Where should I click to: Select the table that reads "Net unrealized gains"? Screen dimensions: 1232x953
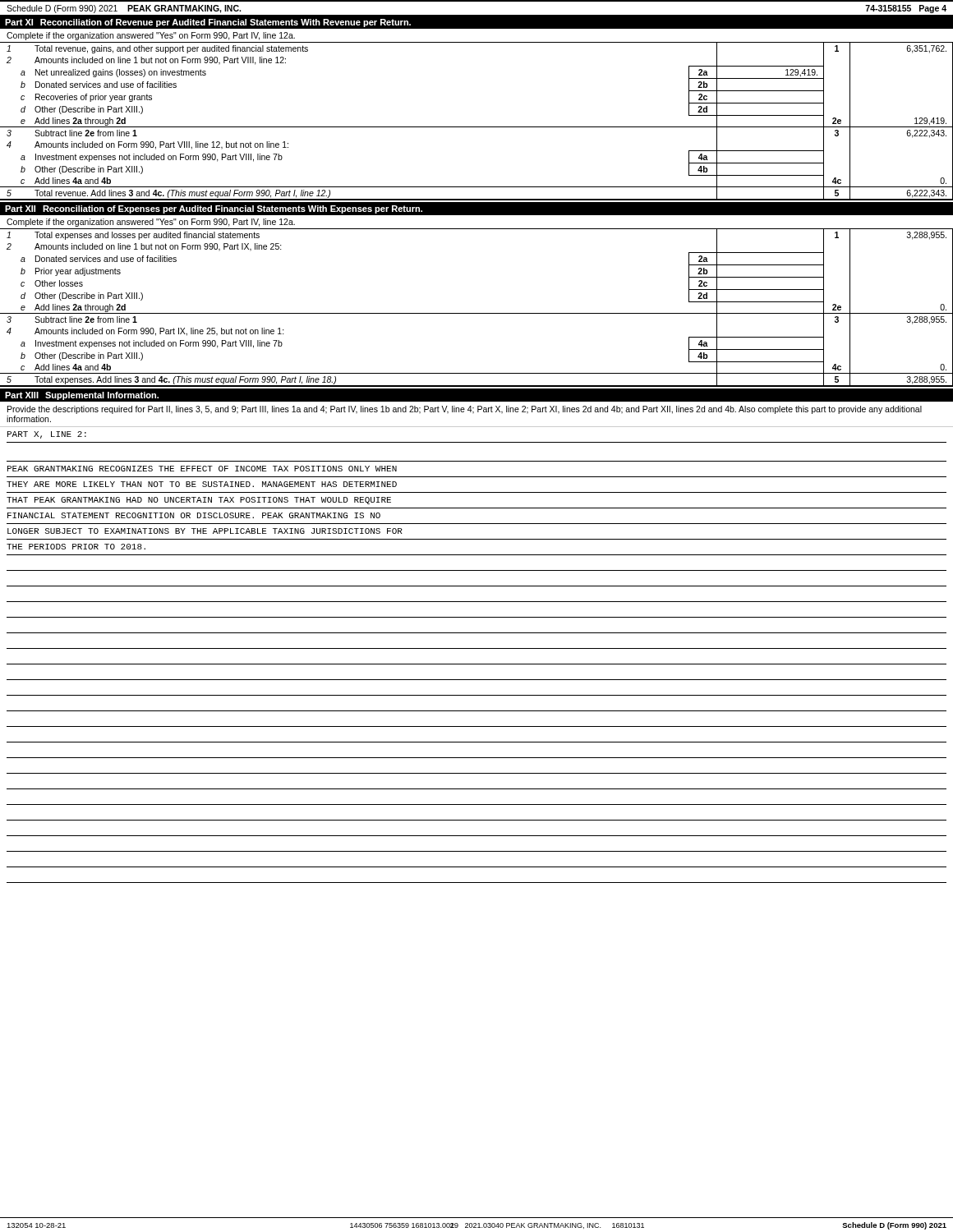(476, 121)
